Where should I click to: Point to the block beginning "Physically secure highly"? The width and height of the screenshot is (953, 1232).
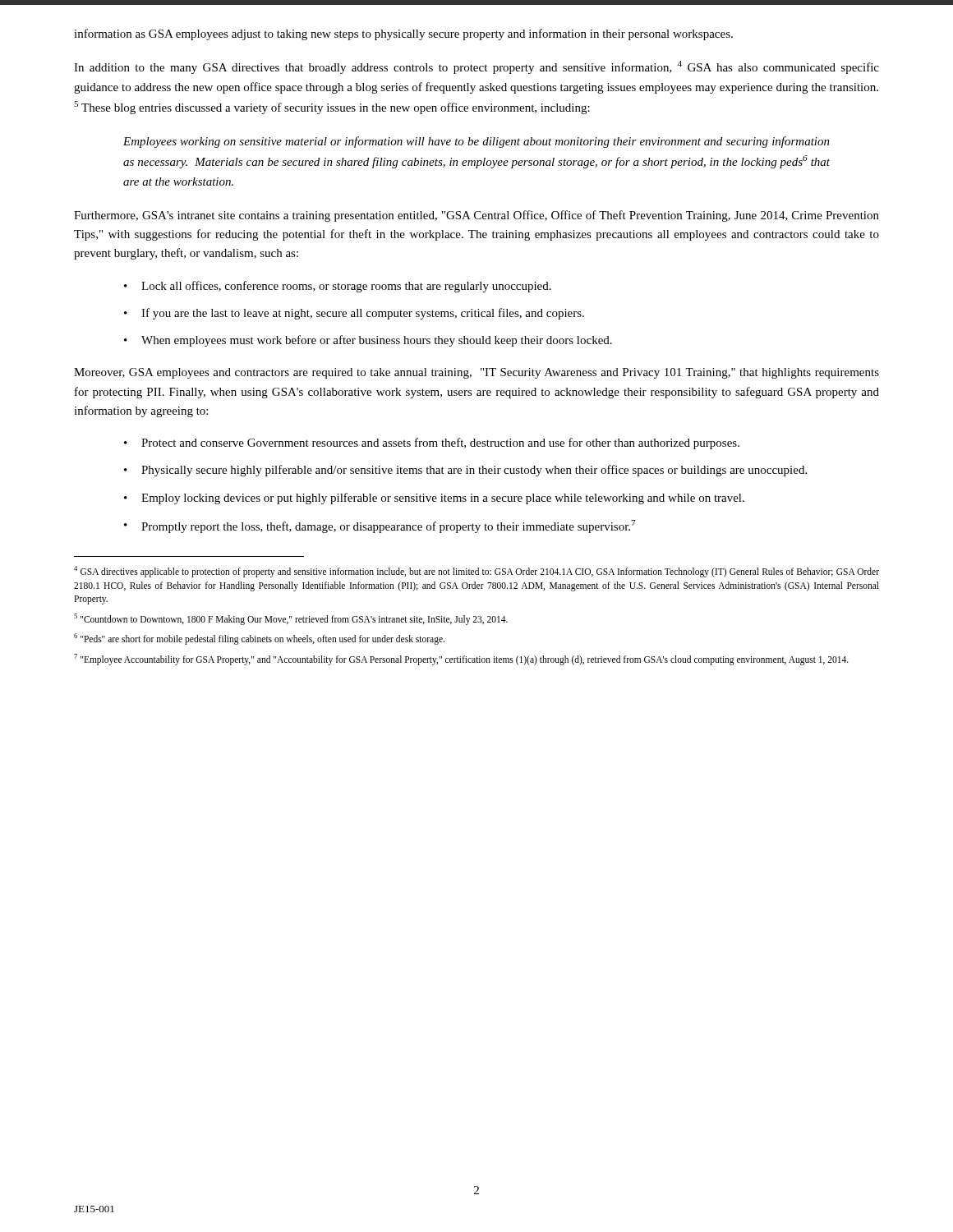474,470
